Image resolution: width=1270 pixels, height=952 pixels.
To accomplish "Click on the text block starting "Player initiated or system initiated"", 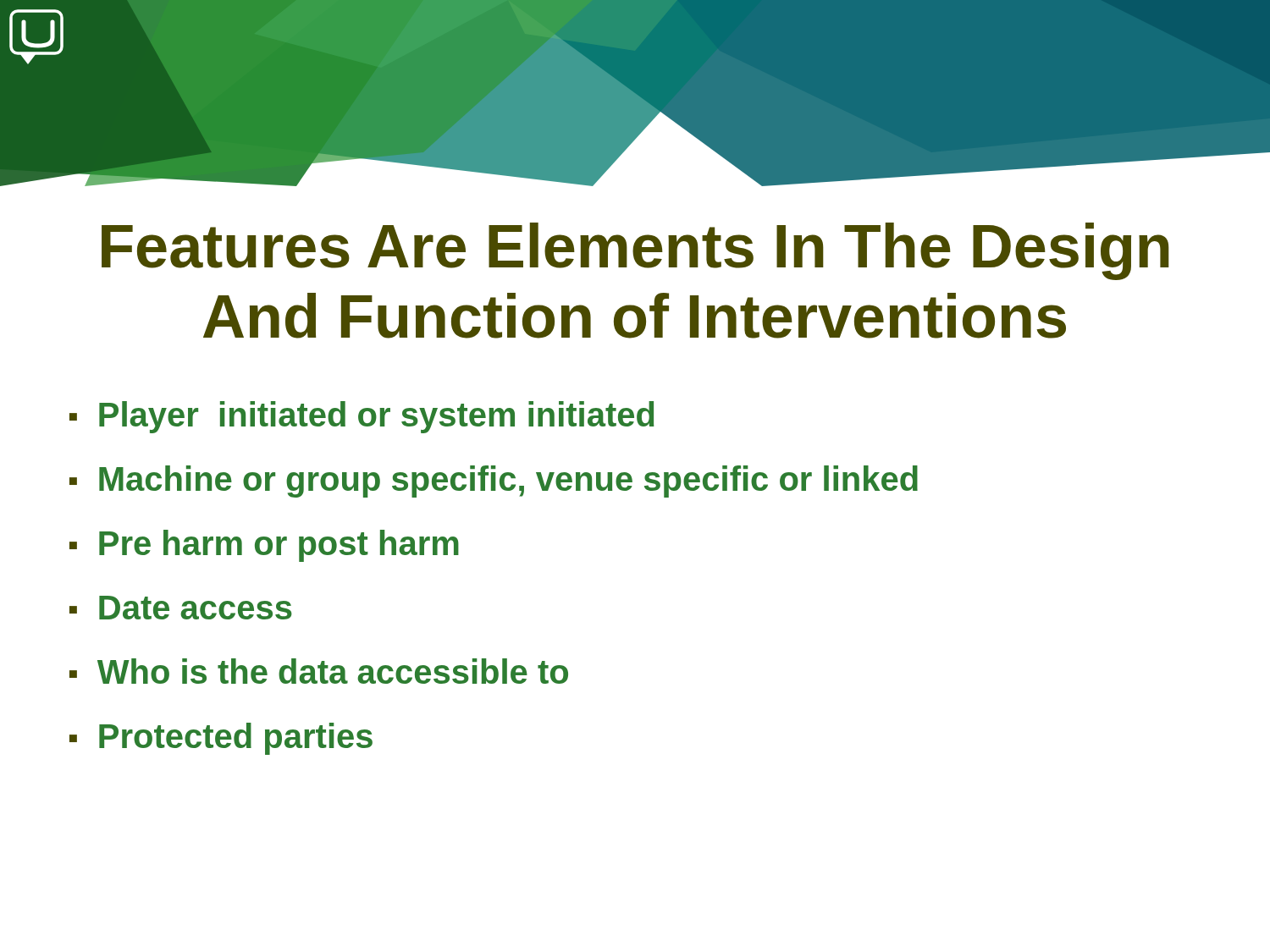I will coord(377,414).
